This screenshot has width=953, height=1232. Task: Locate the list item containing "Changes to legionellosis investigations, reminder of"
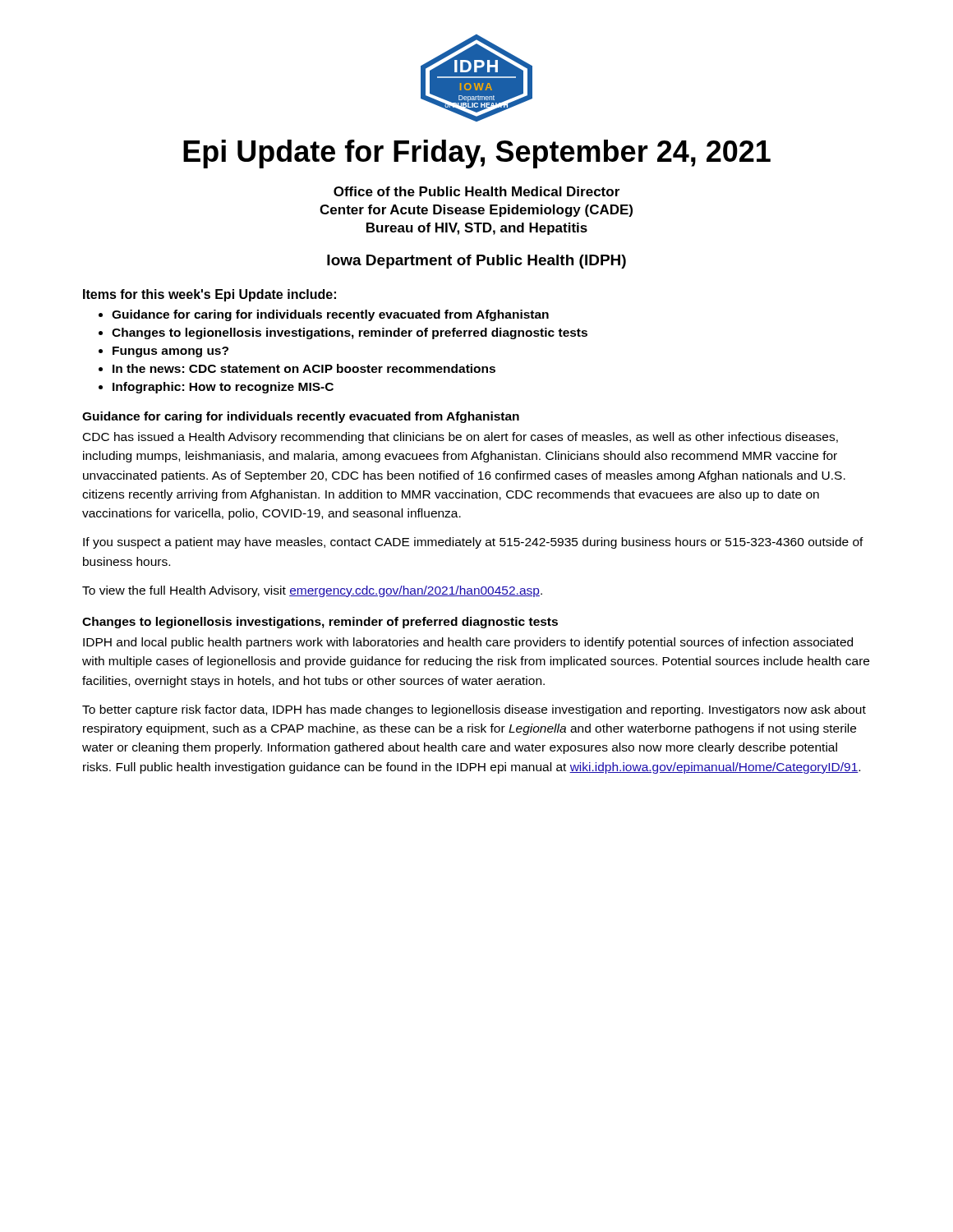point(350,332)
